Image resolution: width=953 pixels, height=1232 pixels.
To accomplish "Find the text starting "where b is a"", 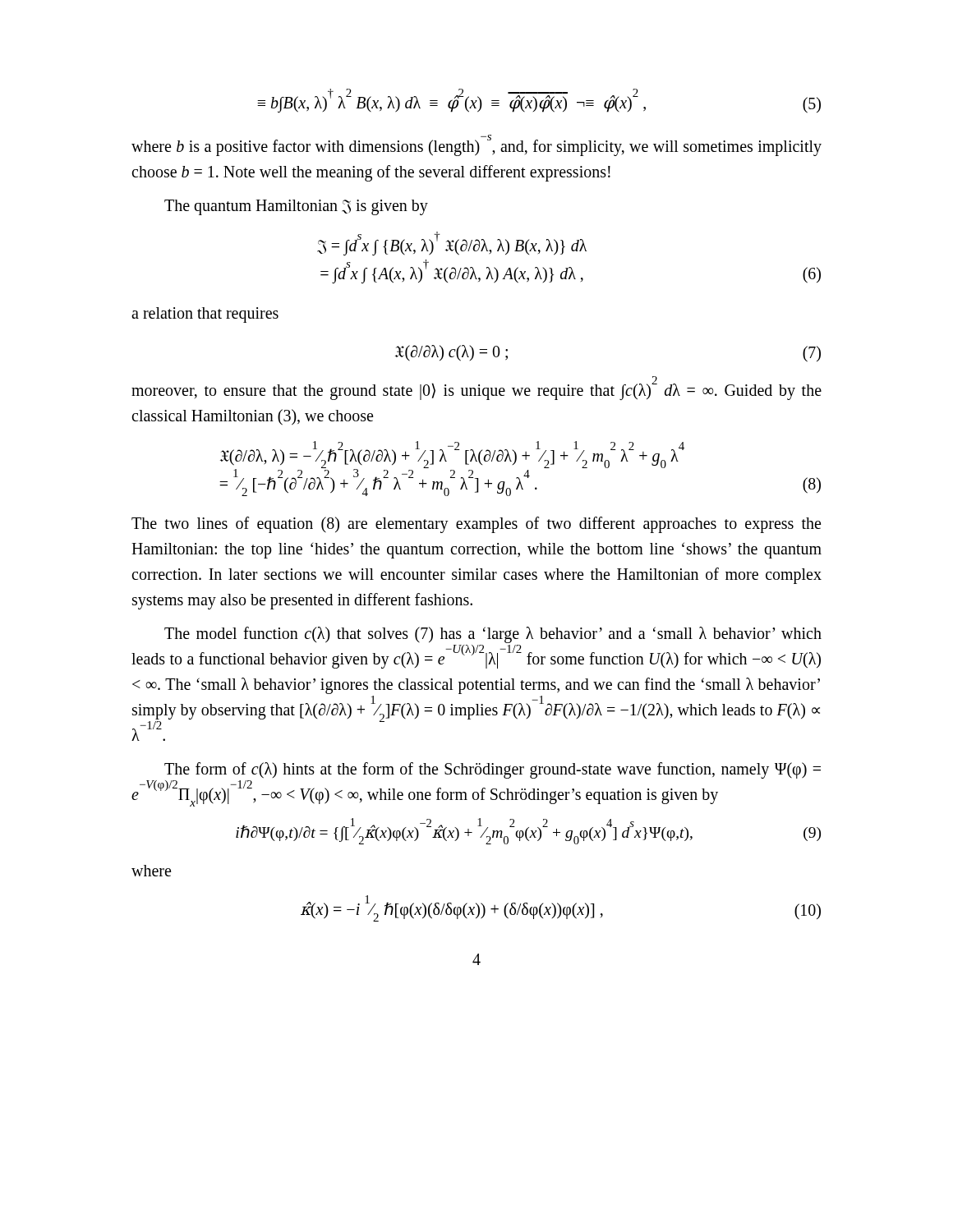I will click(476, 157).
